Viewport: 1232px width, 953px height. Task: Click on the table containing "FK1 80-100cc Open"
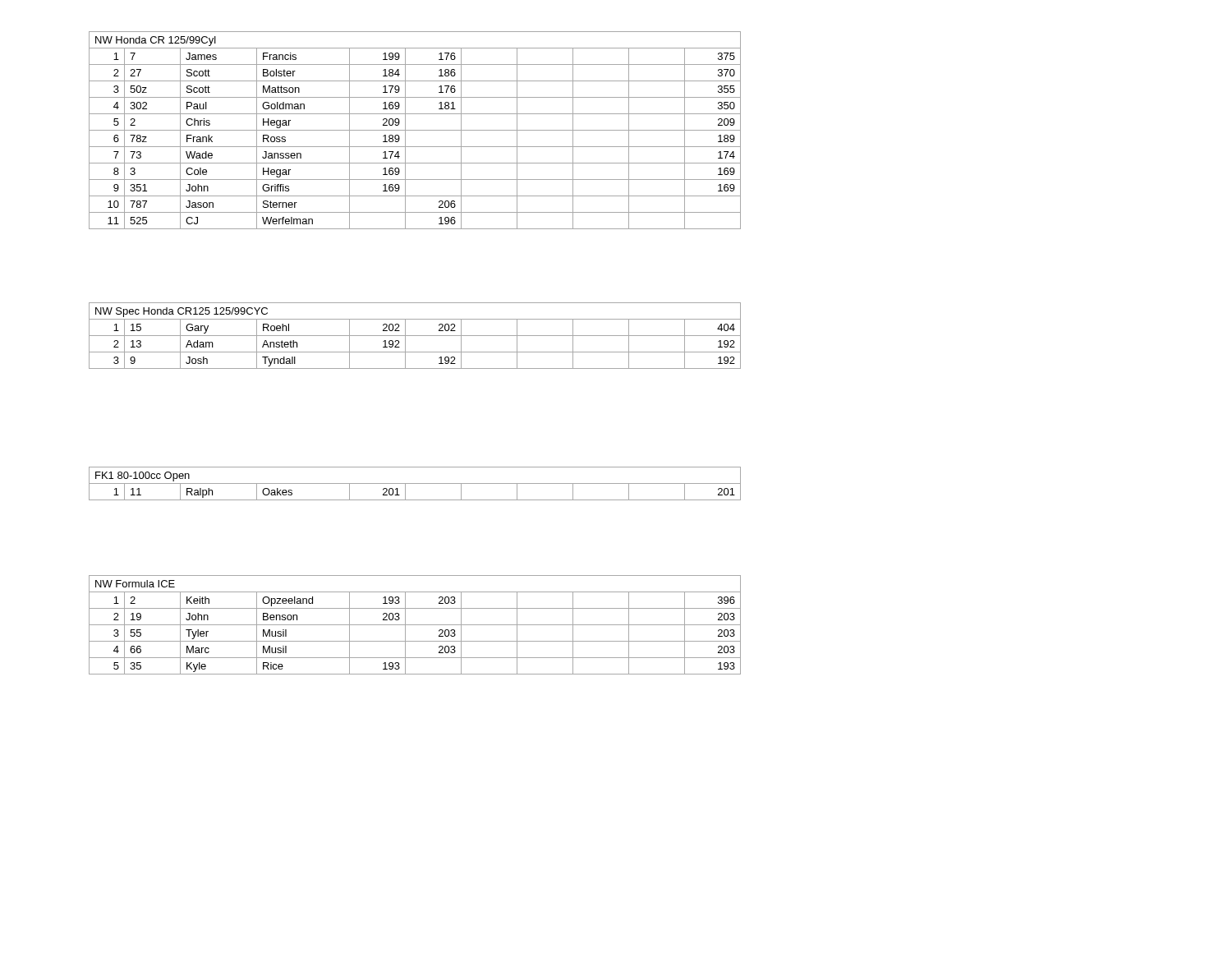pos(415,495)
